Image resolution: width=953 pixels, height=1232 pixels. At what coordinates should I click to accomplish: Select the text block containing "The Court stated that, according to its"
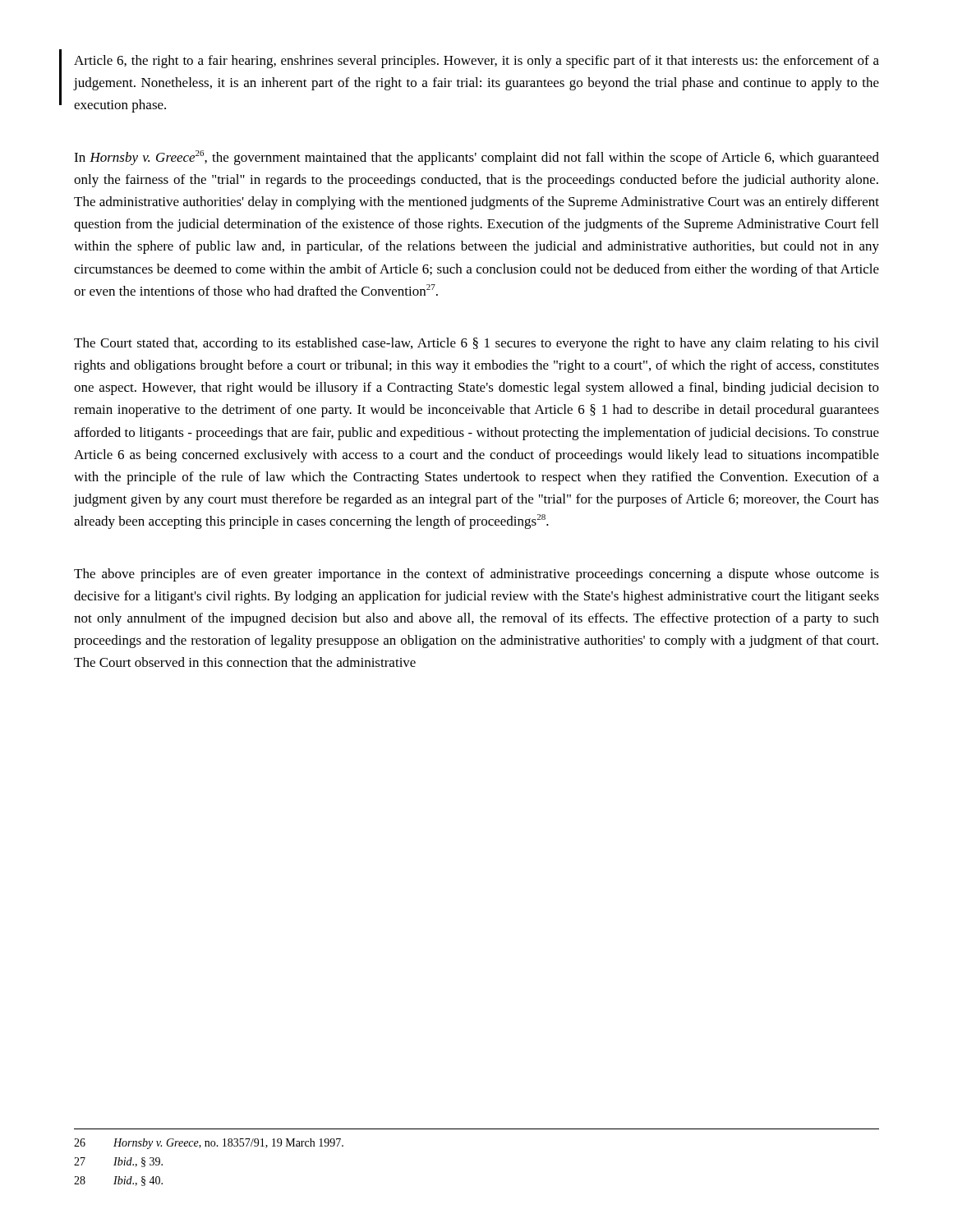point(476,432)
